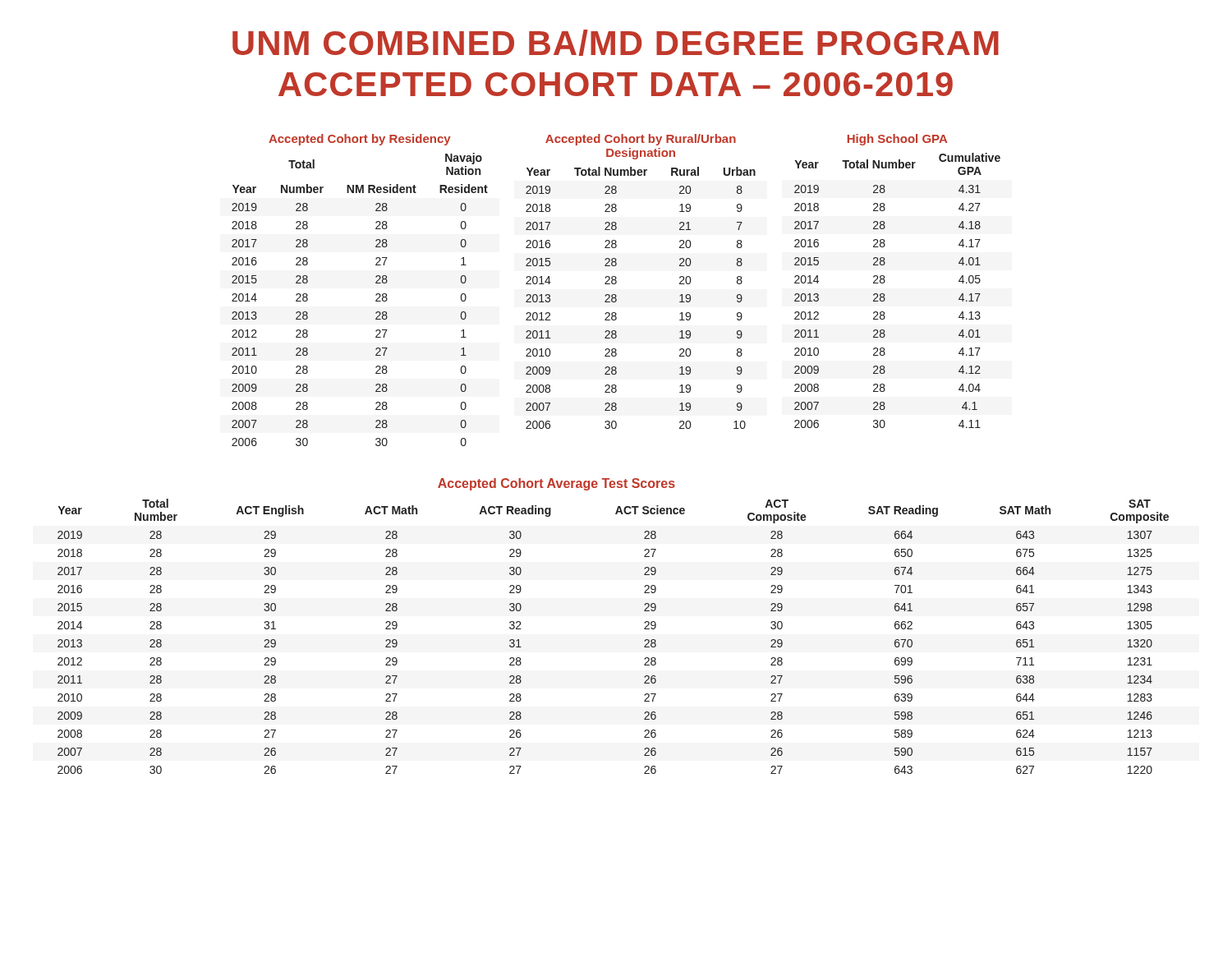Select the table that reads "Cumulative GPA"

click(x=897, y=281)
